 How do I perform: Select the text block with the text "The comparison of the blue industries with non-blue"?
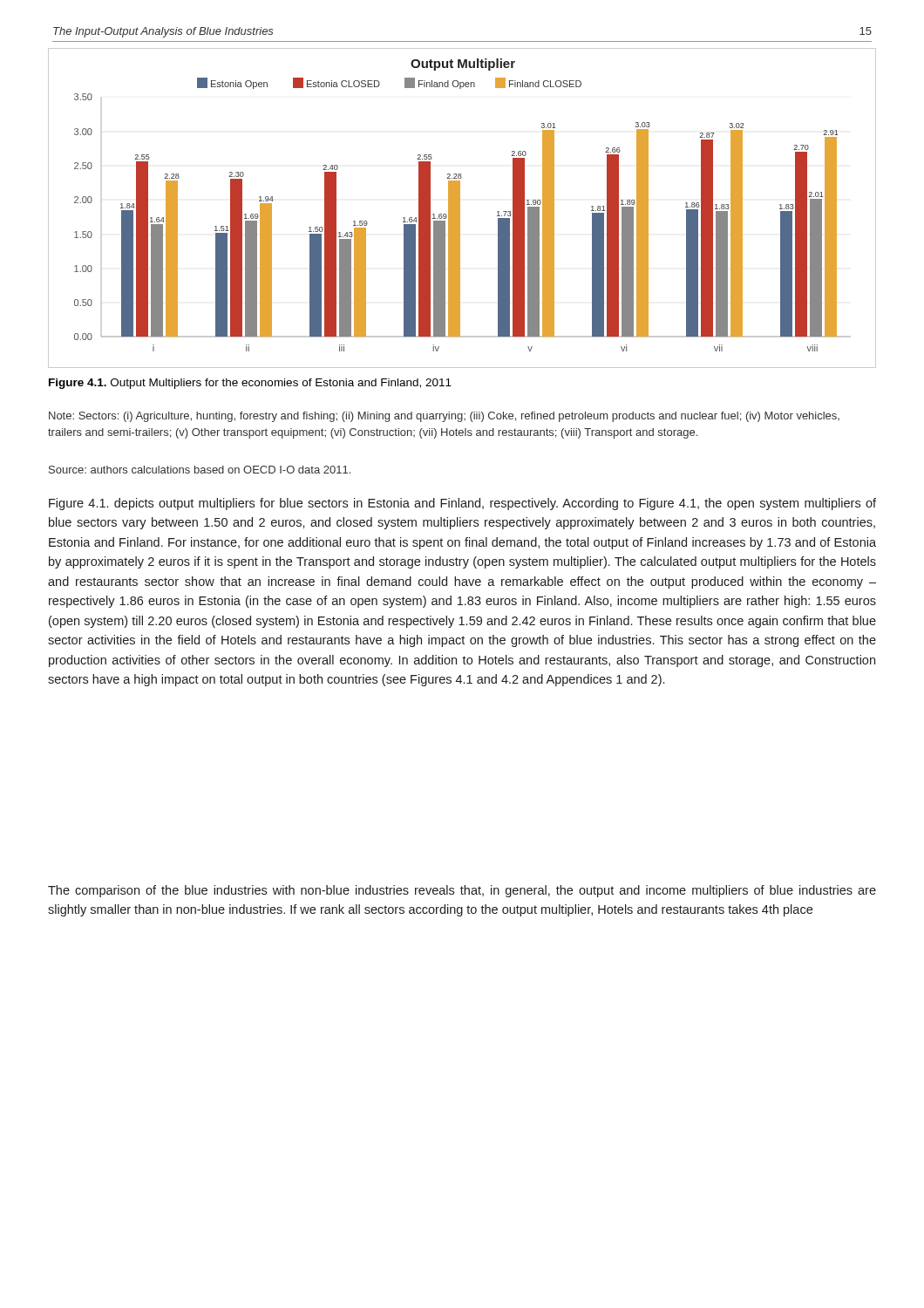pyautogui.click(x=462, y=900)
